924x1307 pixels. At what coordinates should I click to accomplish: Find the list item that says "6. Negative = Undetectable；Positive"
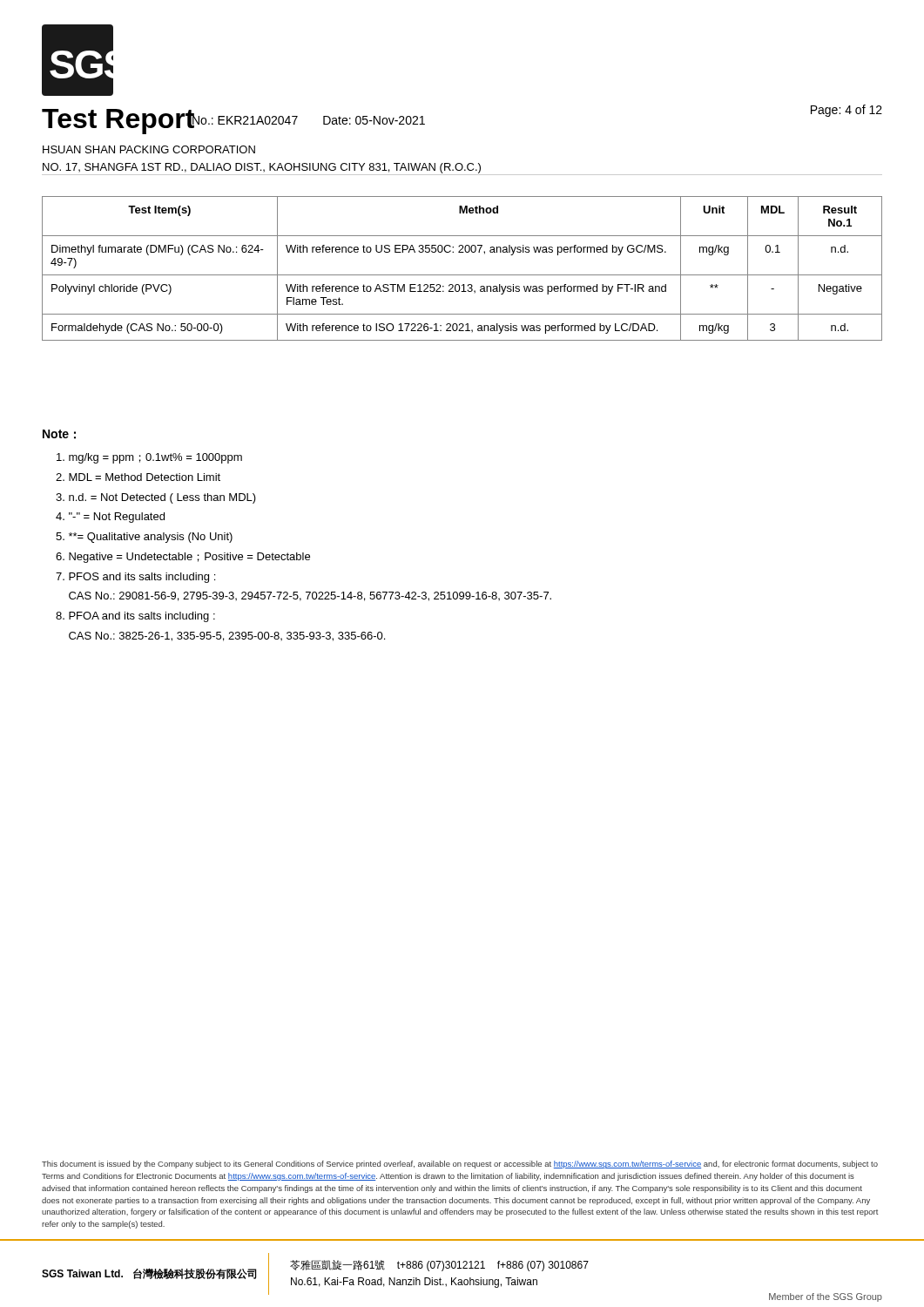click(x=183, y=556)
